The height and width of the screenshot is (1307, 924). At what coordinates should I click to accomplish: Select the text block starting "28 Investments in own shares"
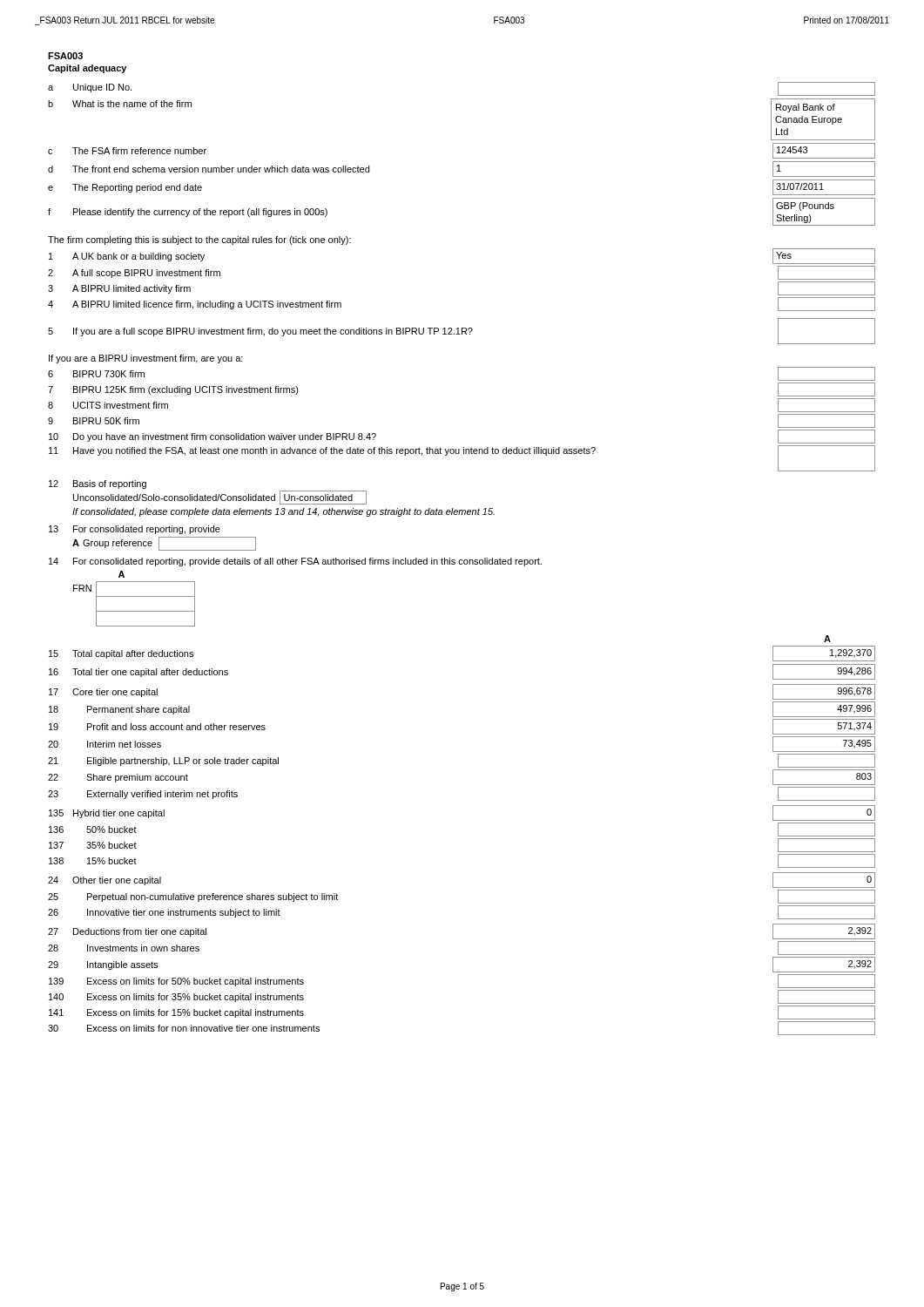142,948
